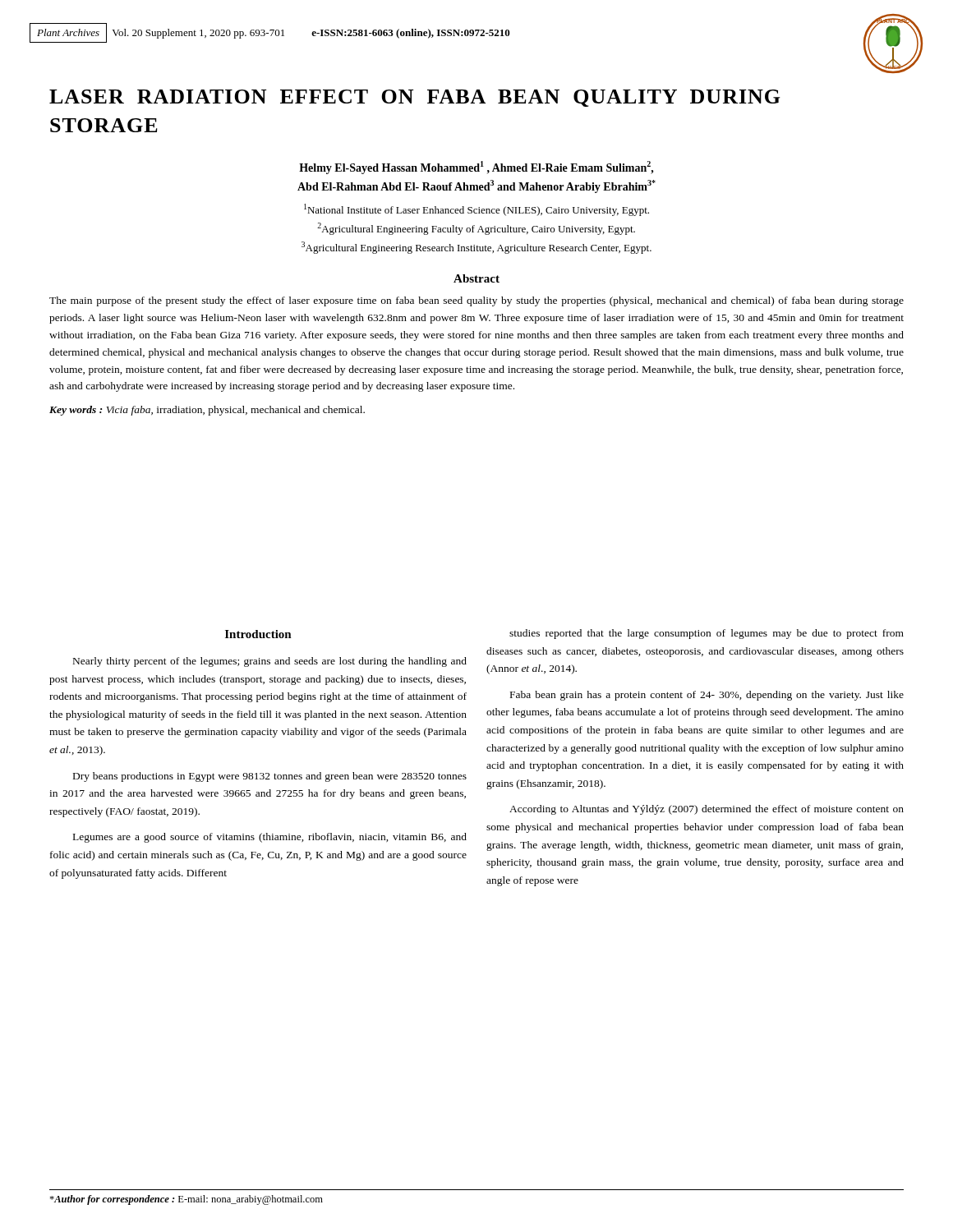Screen dimensions: 1232x953
Task: Find the region starting "studies reported that"
Action: [695, 651]
